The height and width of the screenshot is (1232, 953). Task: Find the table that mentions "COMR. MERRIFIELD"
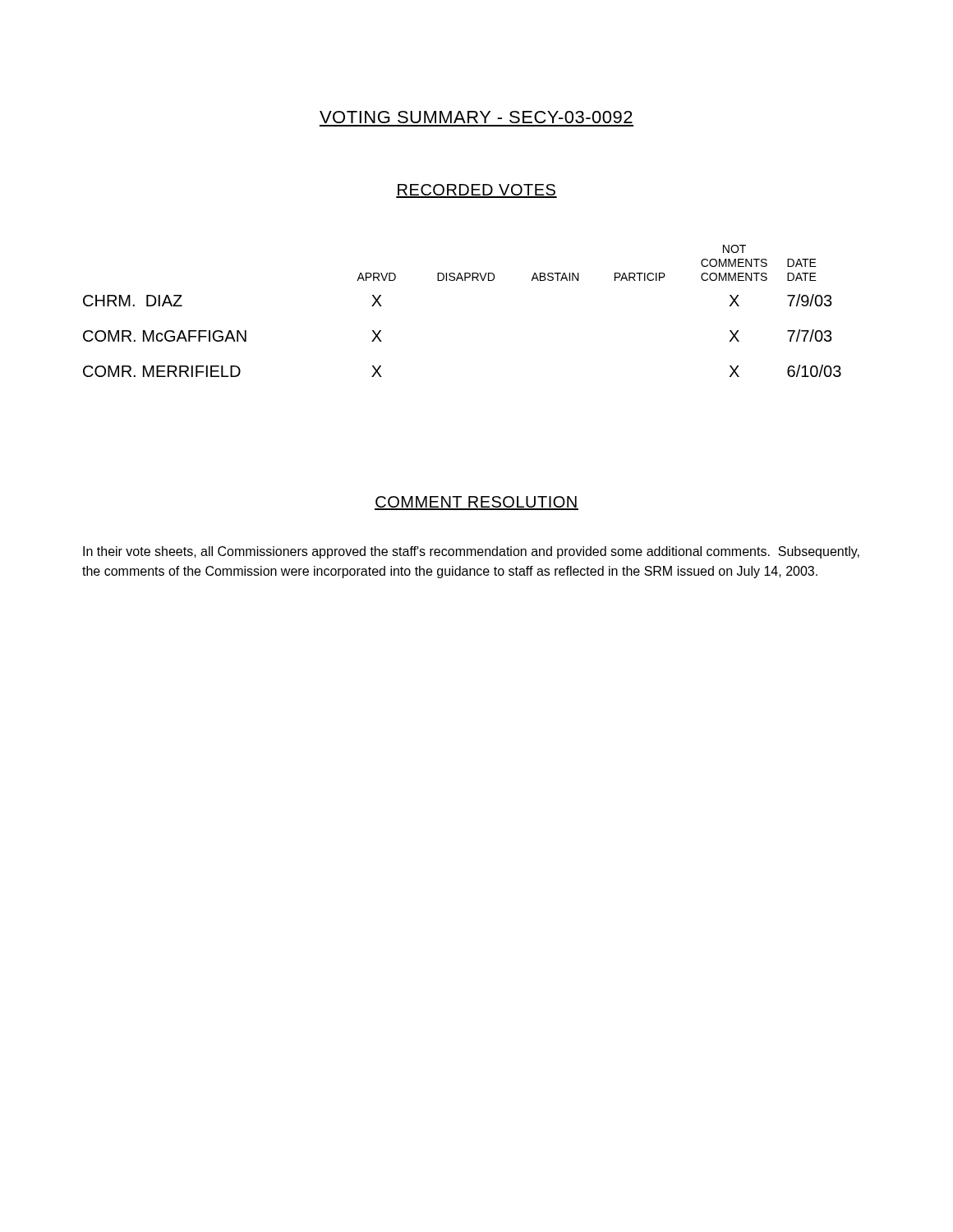(x=476, y=316)
